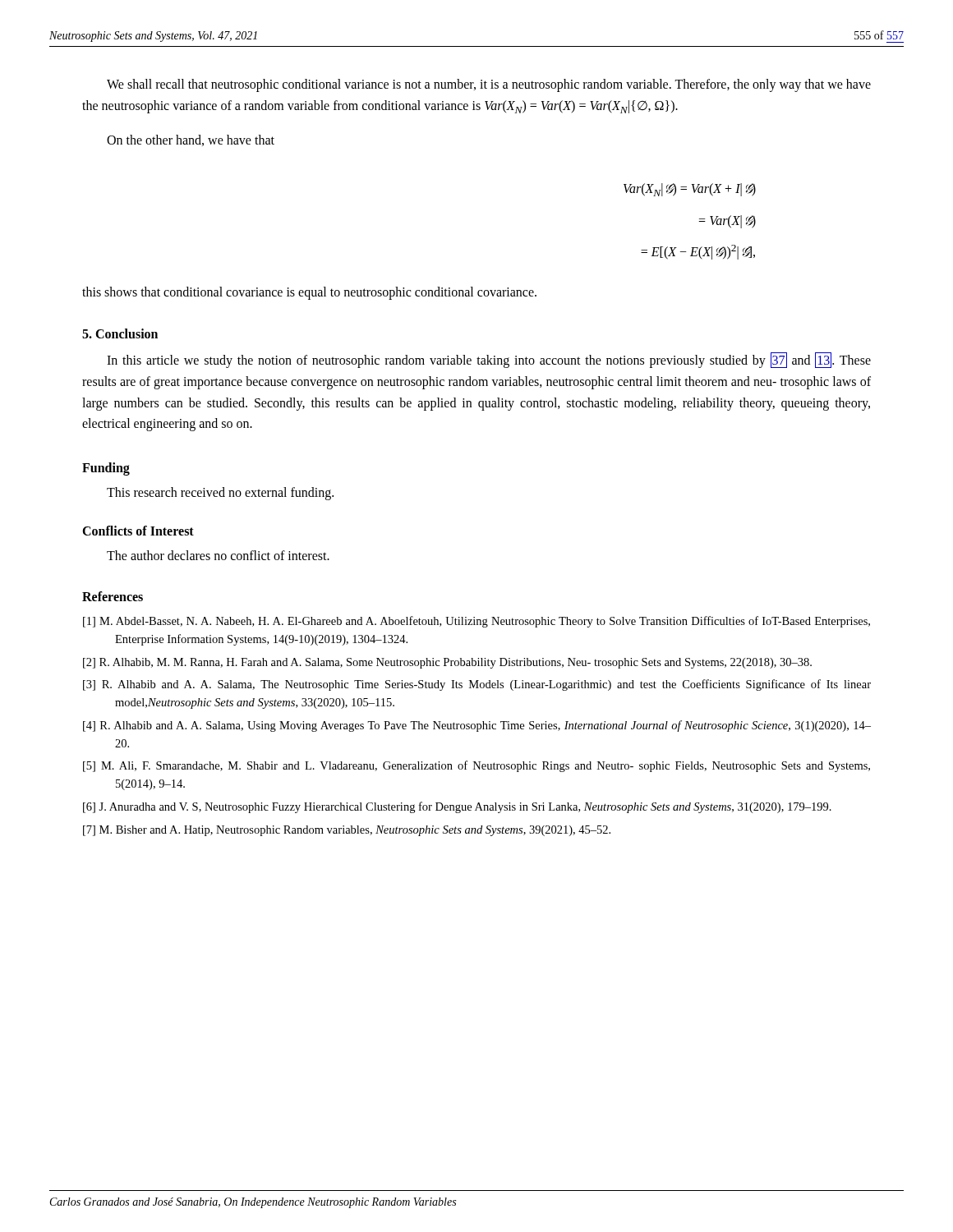Viewport: 953px width, 1232px height.
Task: Navigate to the text starting "[7] M. Bisher and A. Hatip, Neutrosophic"
Action: pyautogui.click(x=347, y=829)
